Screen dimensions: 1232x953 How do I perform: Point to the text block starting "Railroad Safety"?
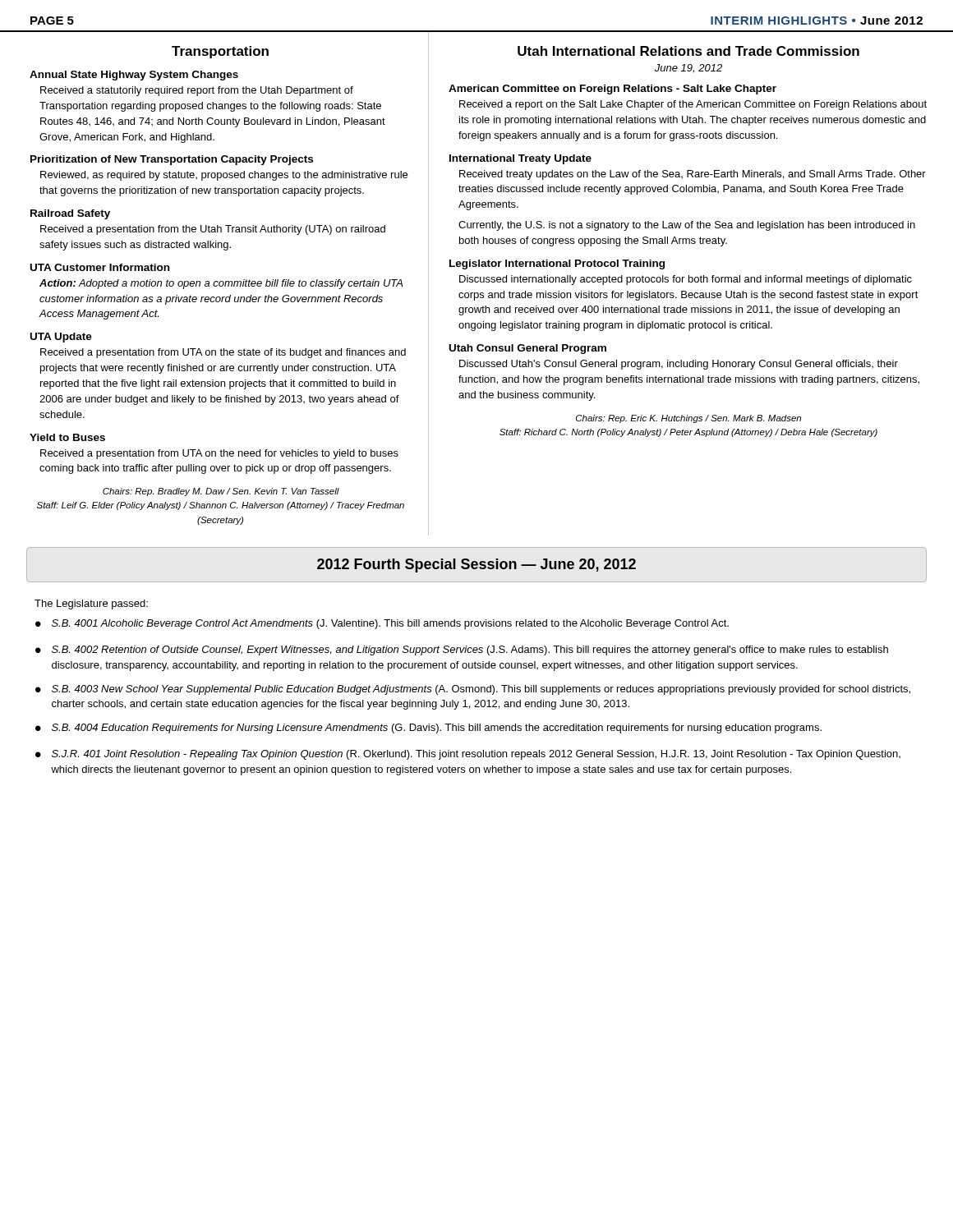coord(70,213)
